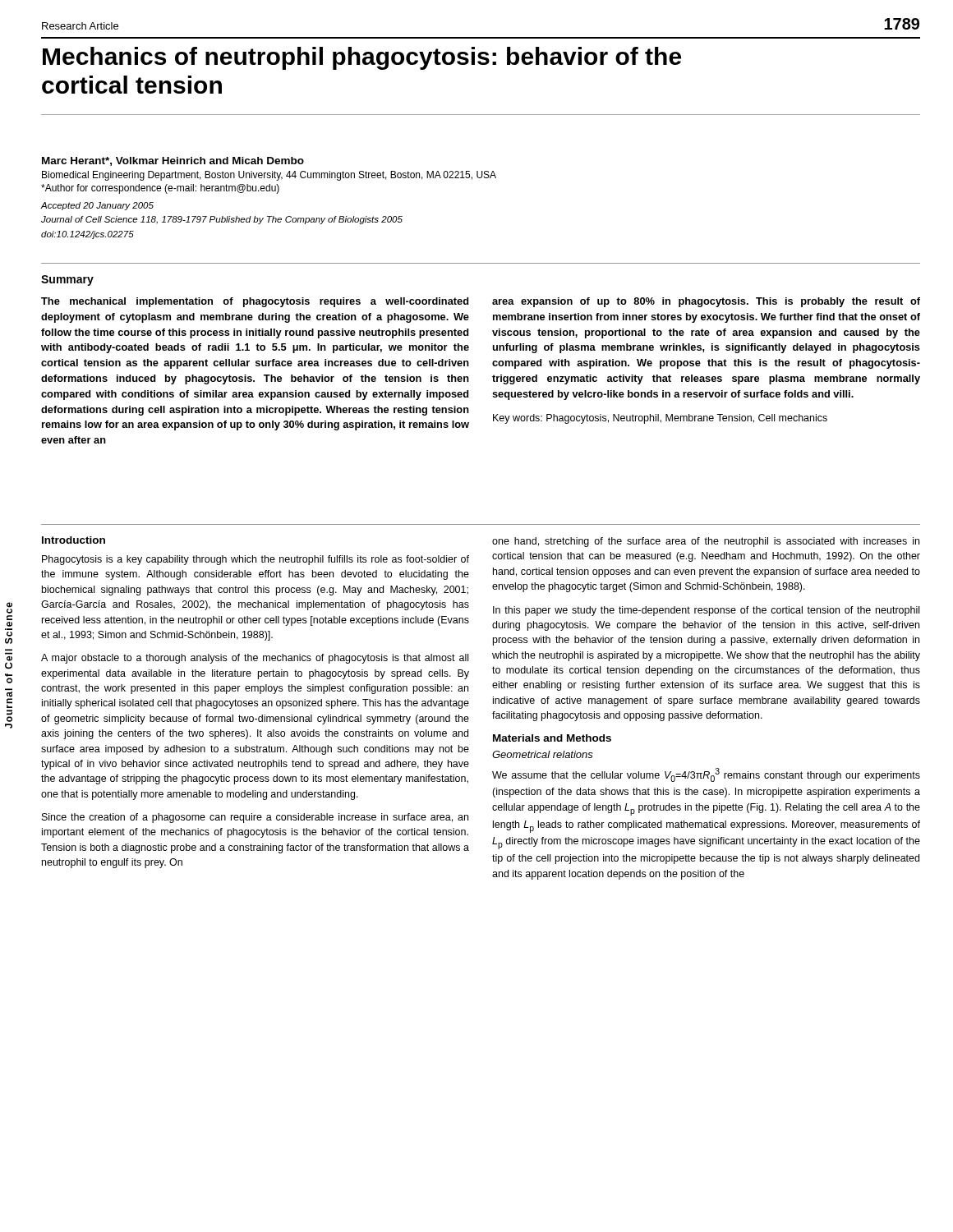Find the title

click(x=481, y=71)
